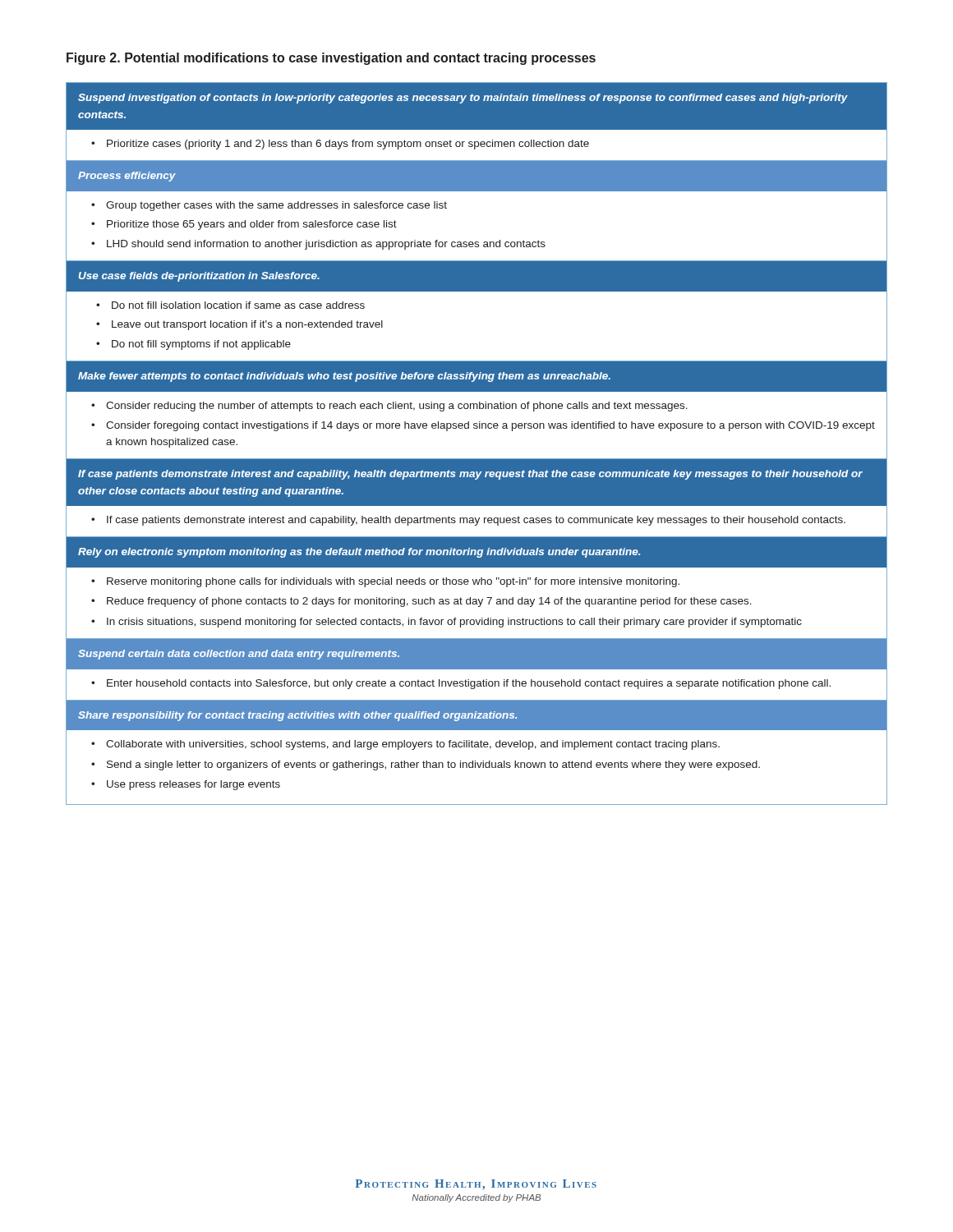953x1232 pixels.
Task: Find the text starting "Figure 2. Potential modifications to case"
Action: tap(331, 58)
